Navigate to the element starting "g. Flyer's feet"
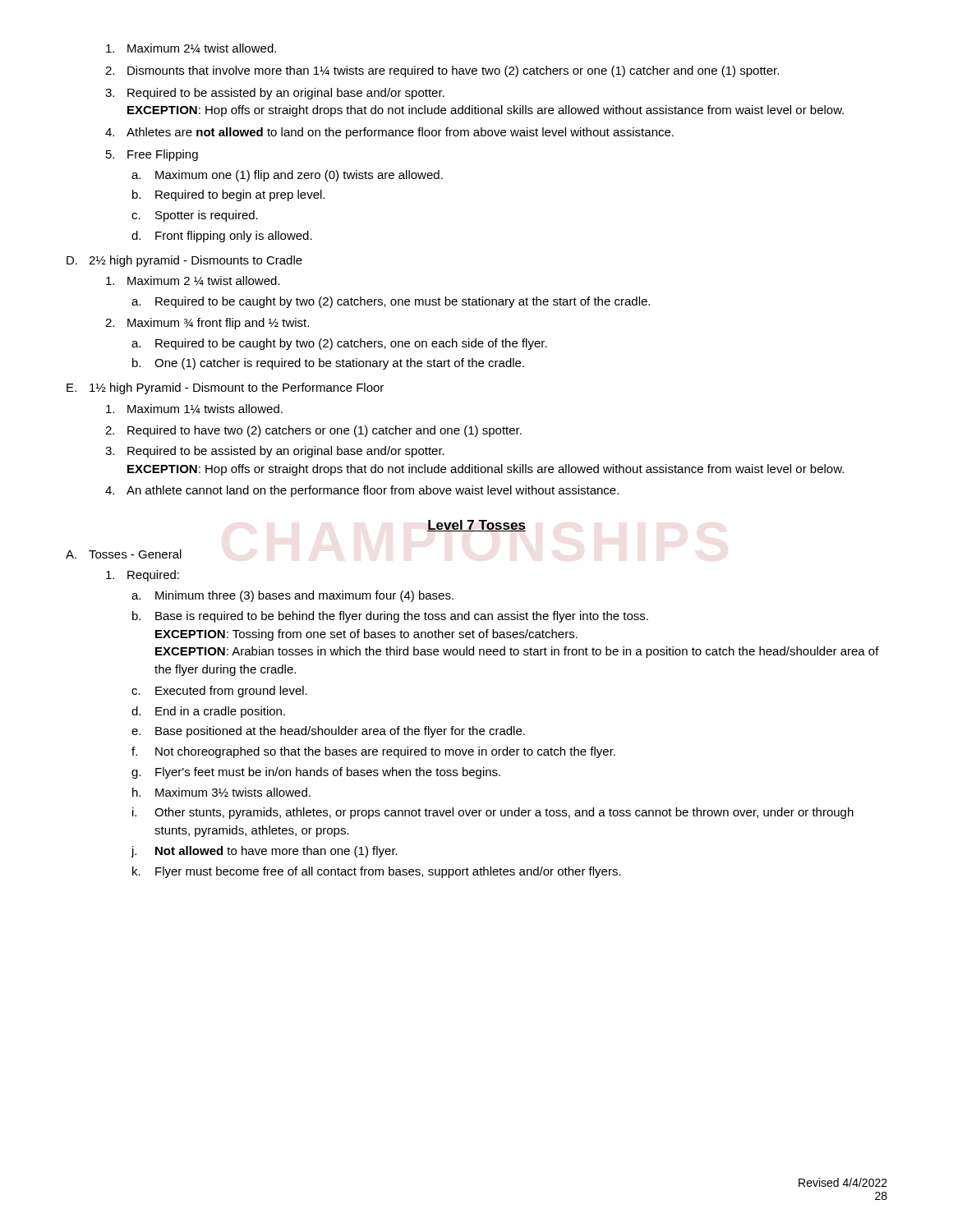Viewport: 953px width, 1232px height. pyautogui.click(x=316, y=772)
